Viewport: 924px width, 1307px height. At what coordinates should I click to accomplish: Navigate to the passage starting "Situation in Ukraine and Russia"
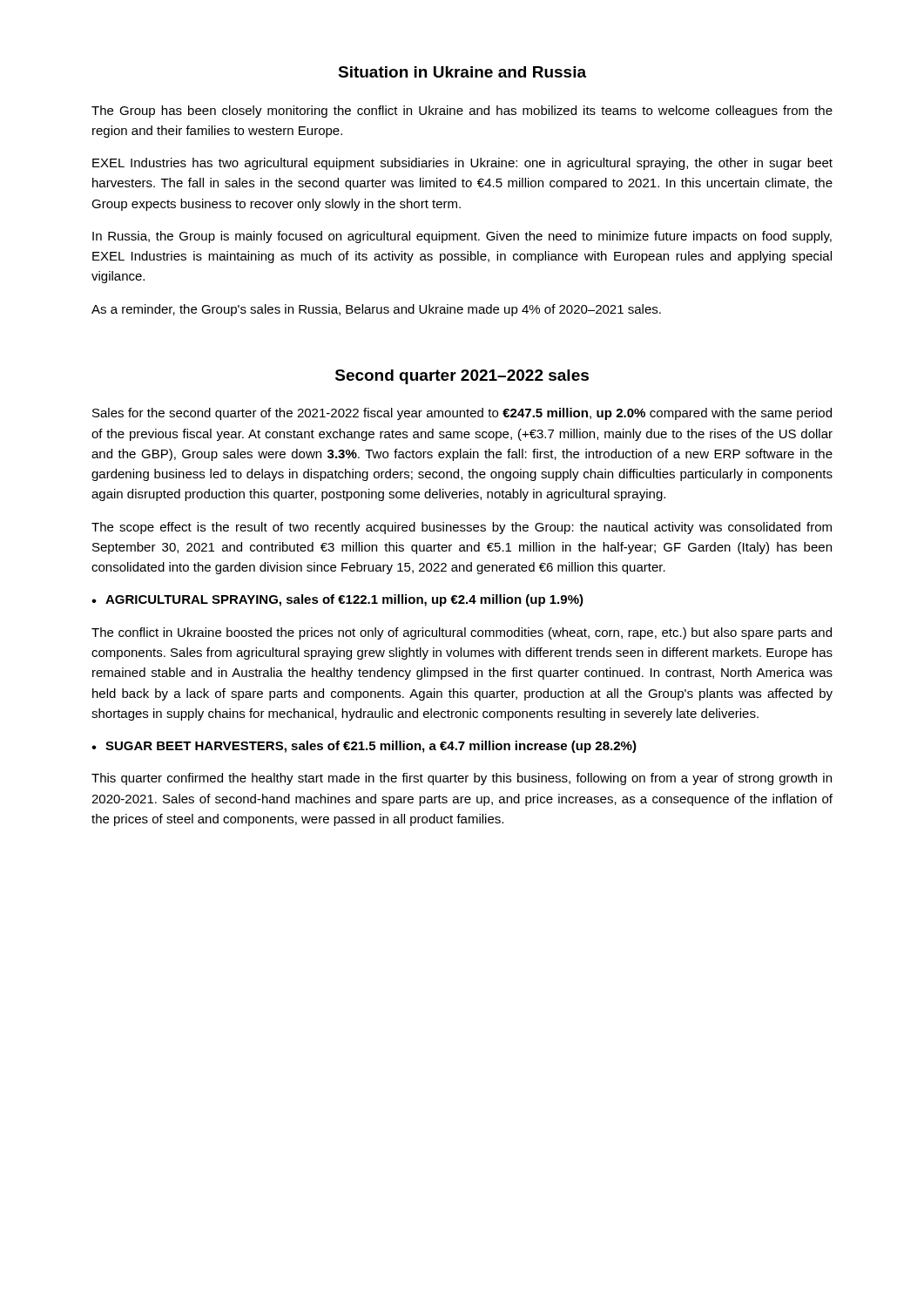[x=462, y=72]
